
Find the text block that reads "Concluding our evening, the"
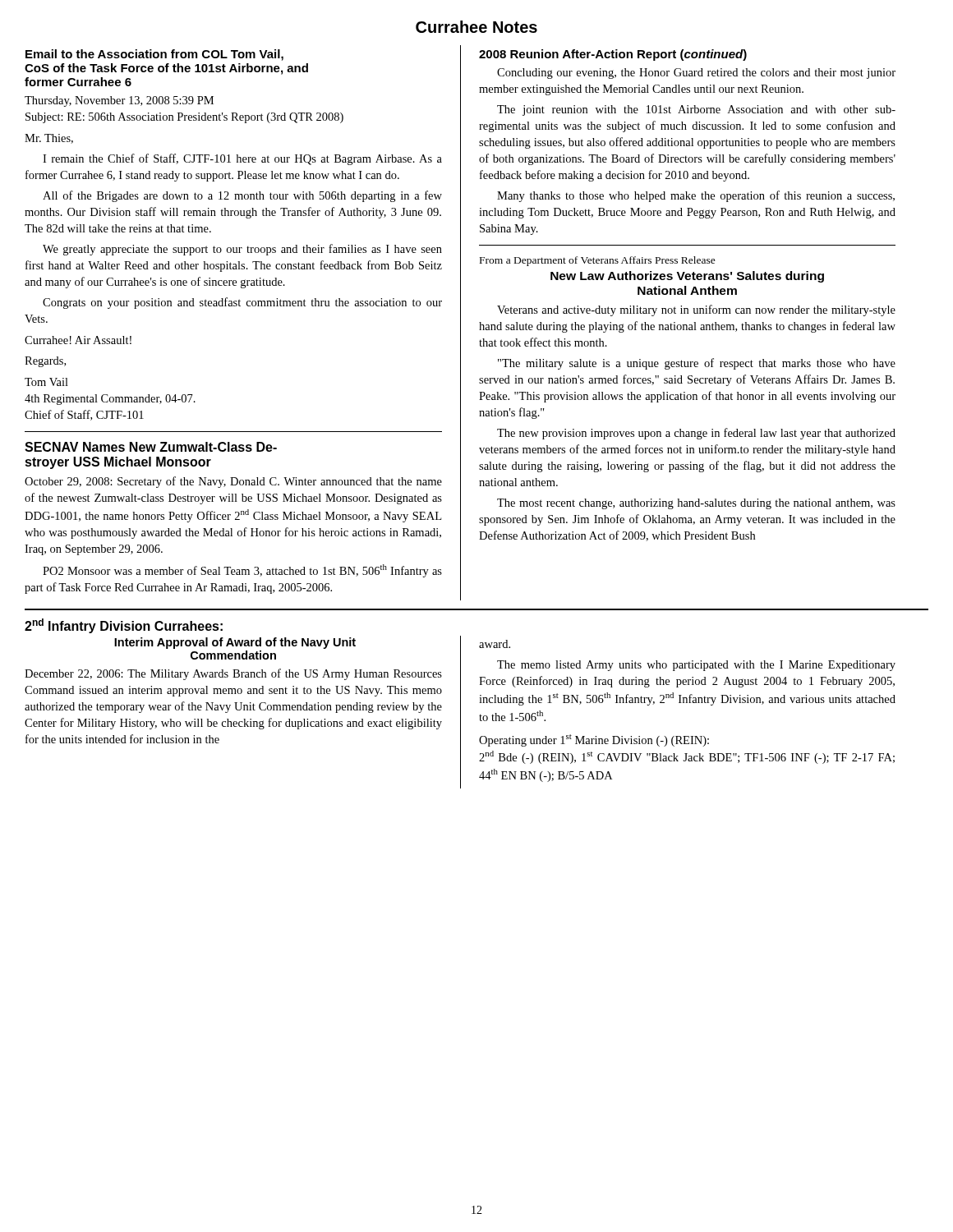click(687, 150)
